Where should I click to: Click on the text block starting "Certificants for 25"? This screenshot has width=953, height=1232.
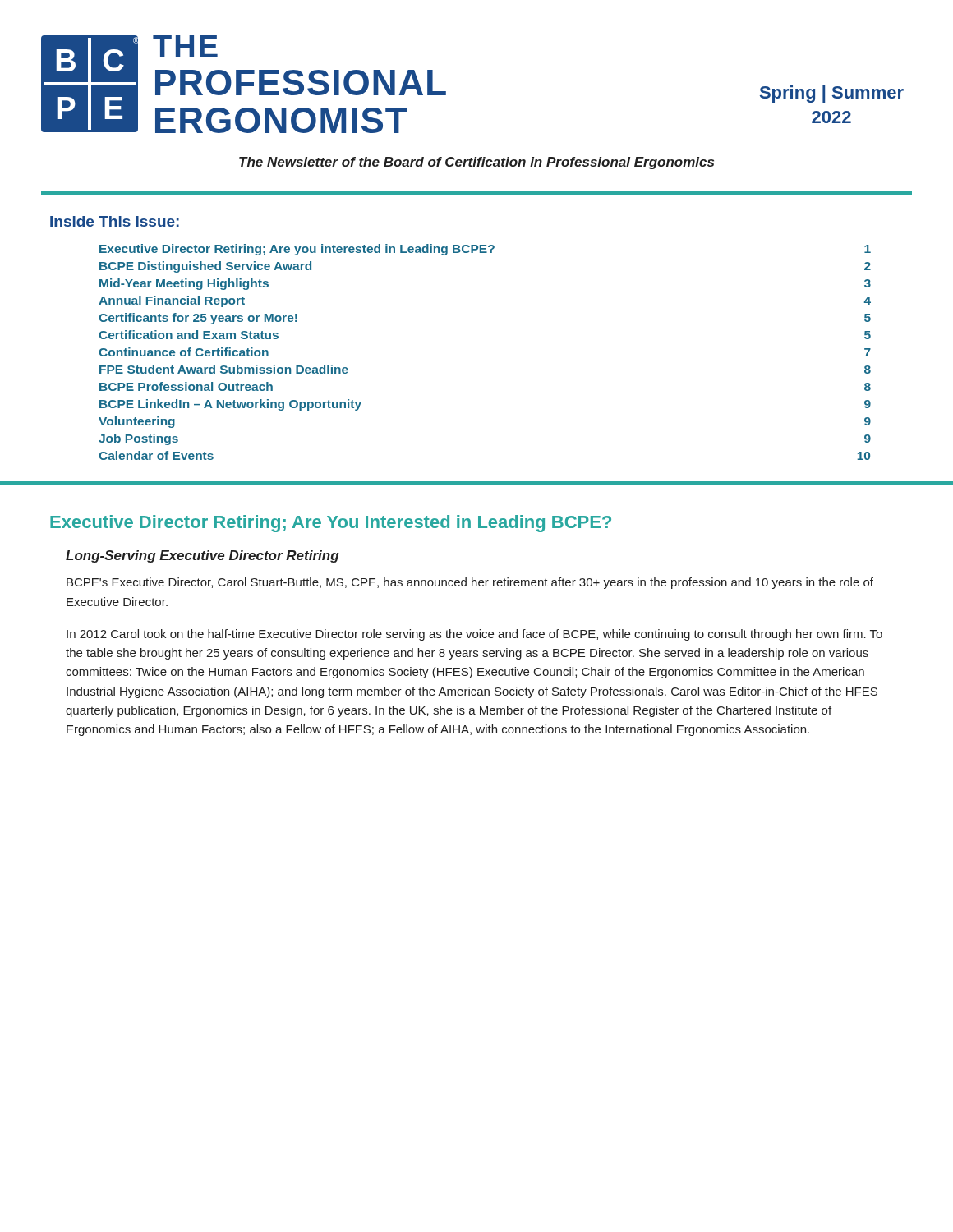196,318
